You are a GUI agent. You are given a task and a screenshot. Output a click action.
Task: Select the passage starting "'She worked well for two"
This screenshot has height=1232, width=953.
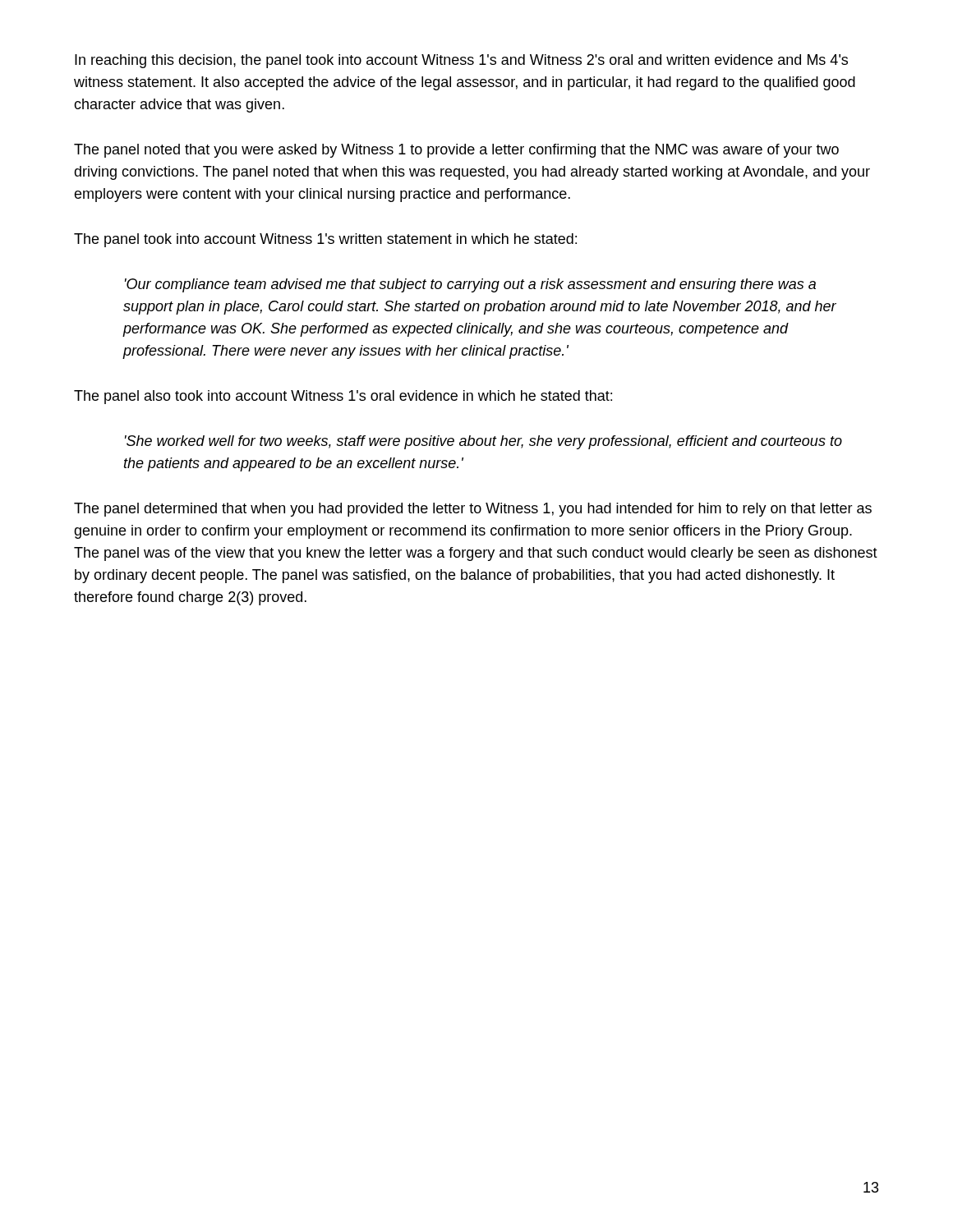[x=483, y=452]
